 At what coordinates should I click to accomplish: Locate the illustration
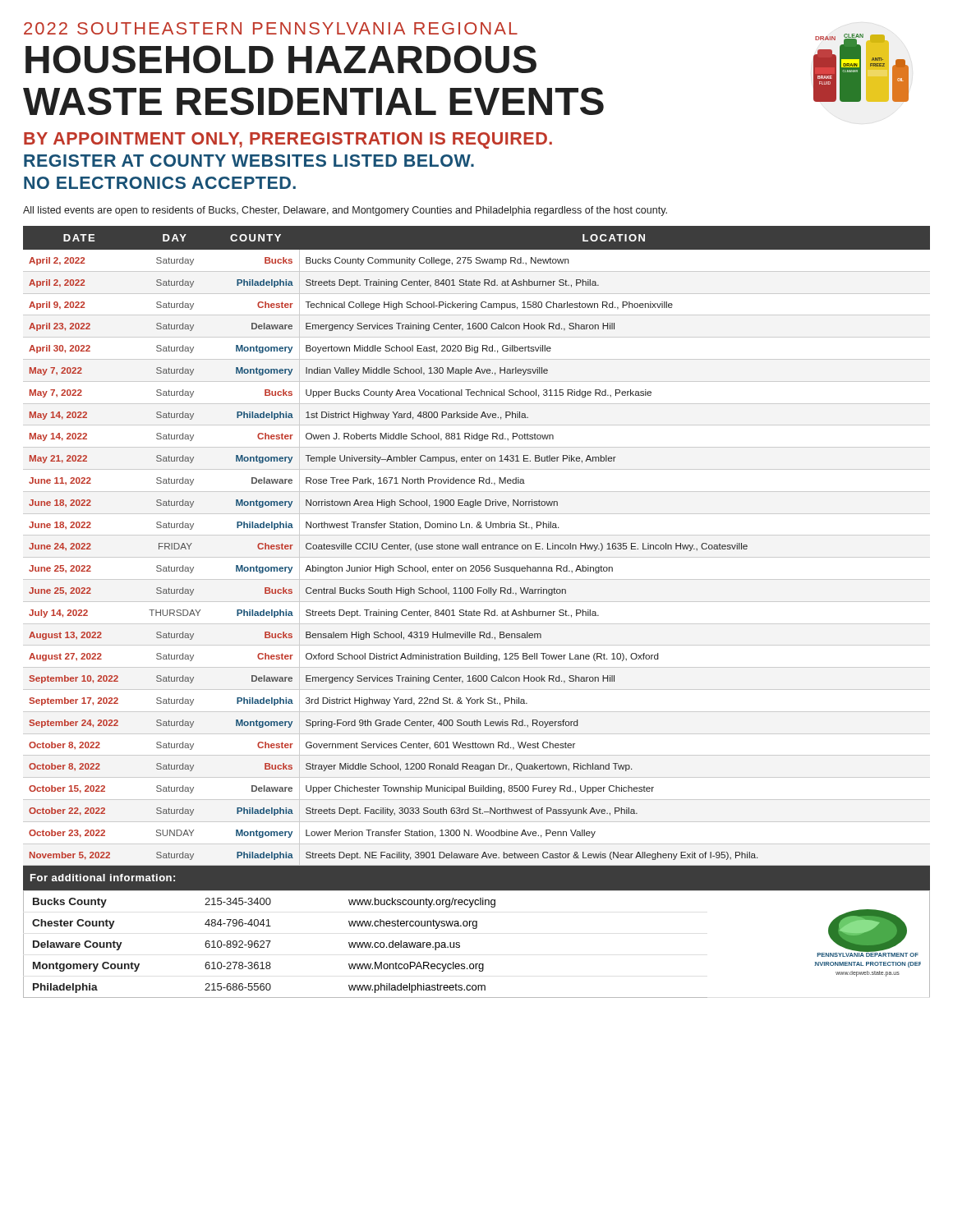(x=864, y=73)
